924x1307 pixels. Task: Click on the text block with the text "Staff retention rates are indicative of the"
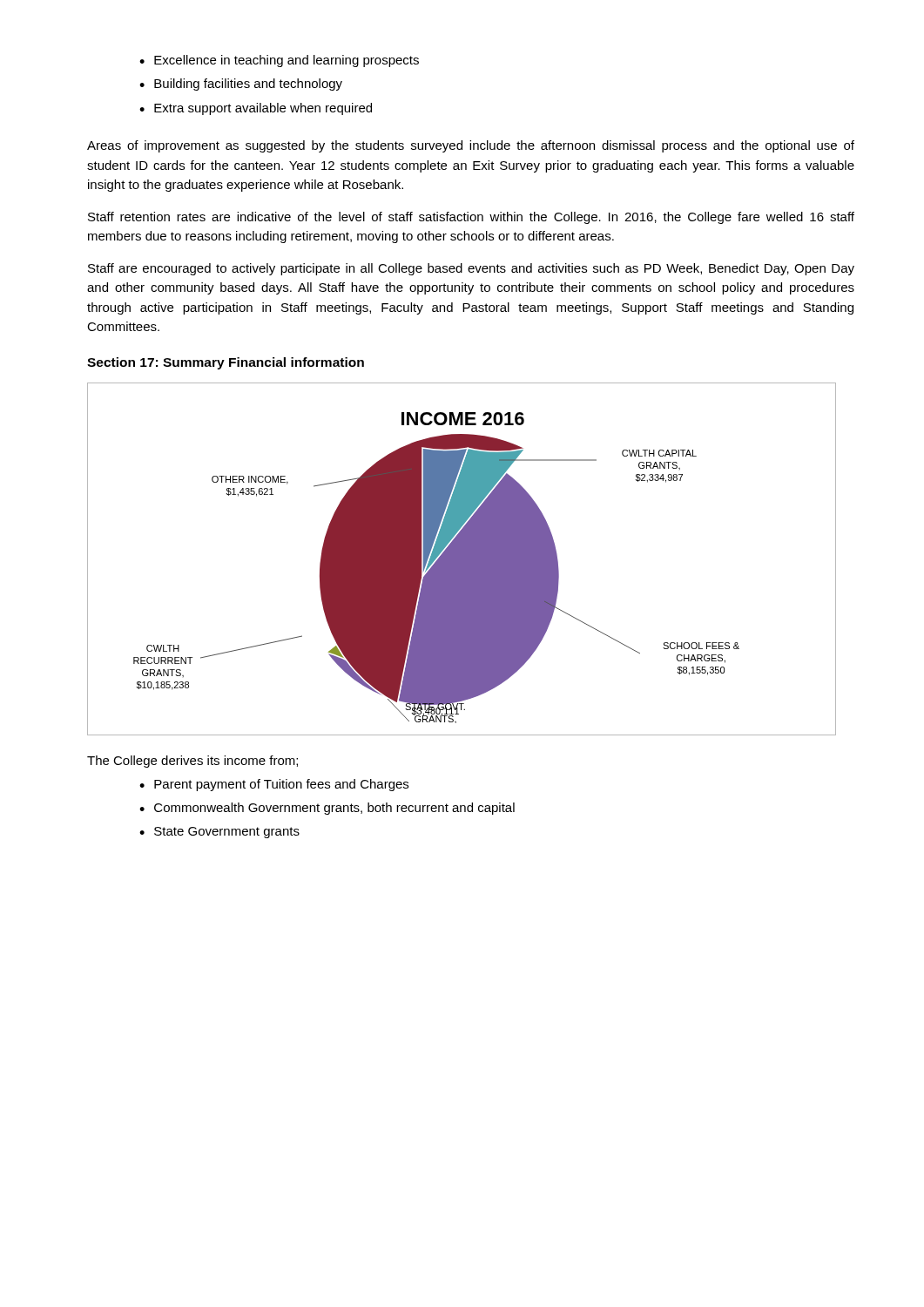click(x=471, y=226)
